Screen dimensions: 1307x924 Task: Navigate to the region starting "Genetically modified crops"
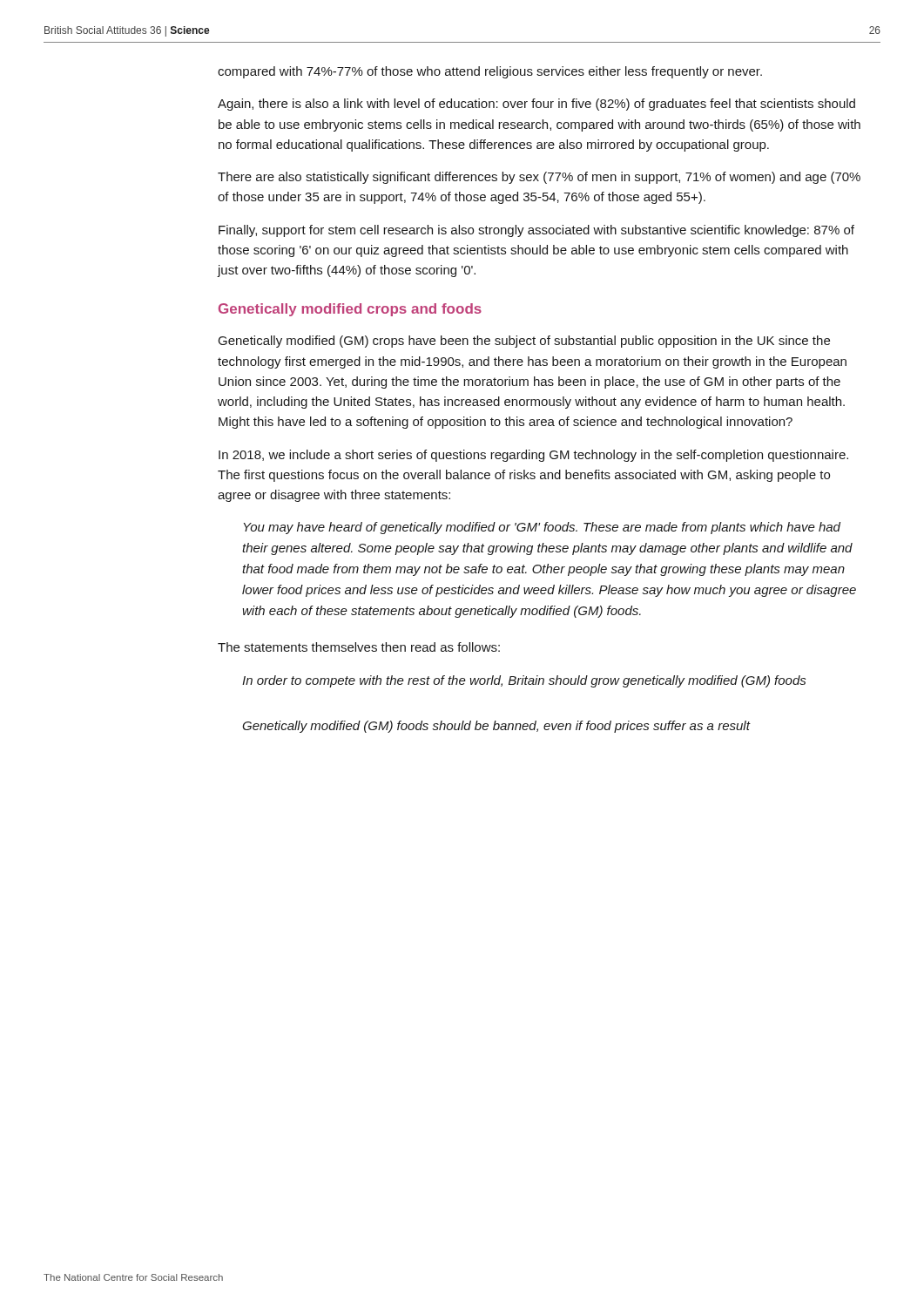click(350, 309)
